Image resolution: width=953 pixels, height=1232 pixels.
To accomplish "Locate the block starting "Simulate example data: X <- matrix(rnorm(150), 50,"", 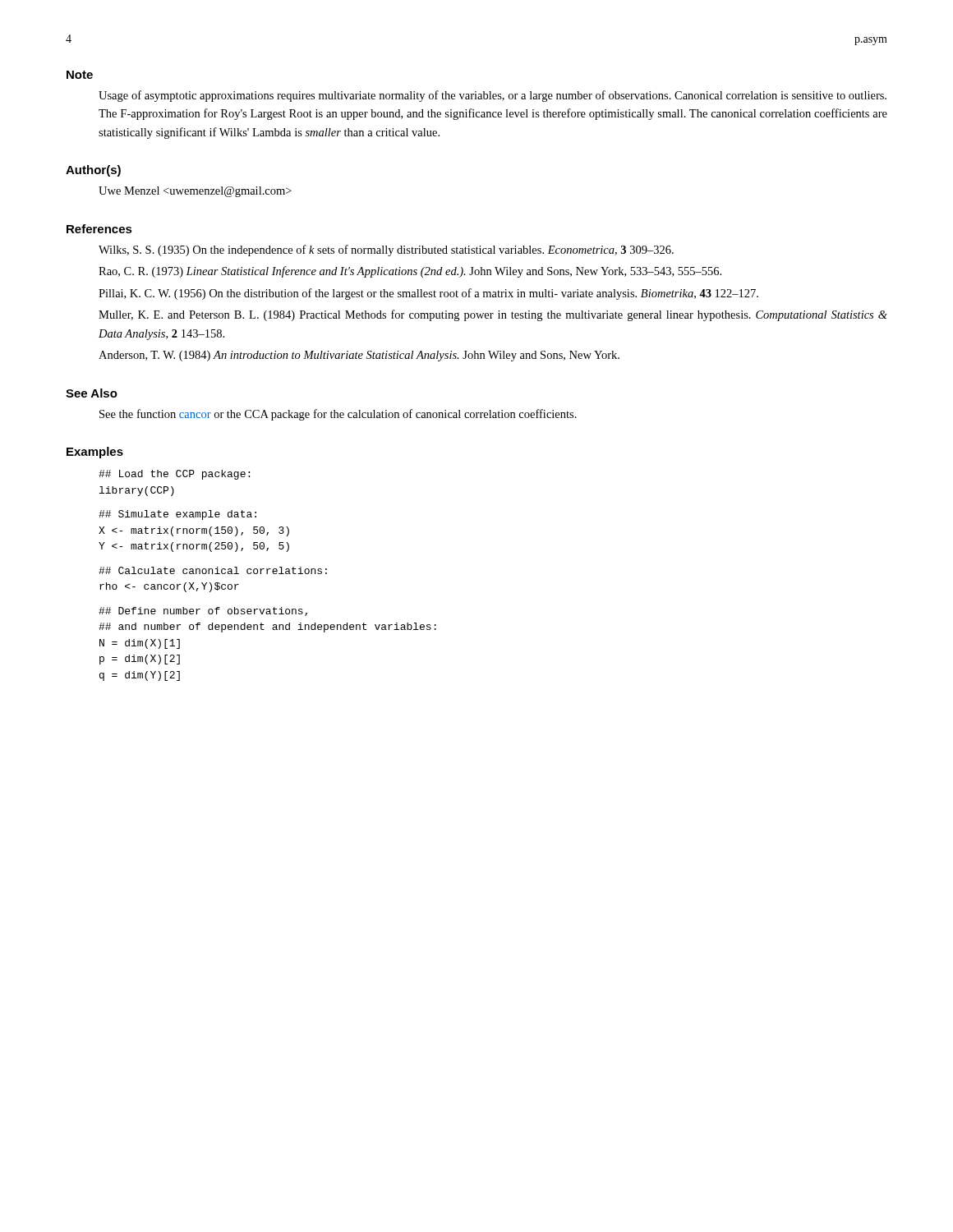I will (195, 531).
